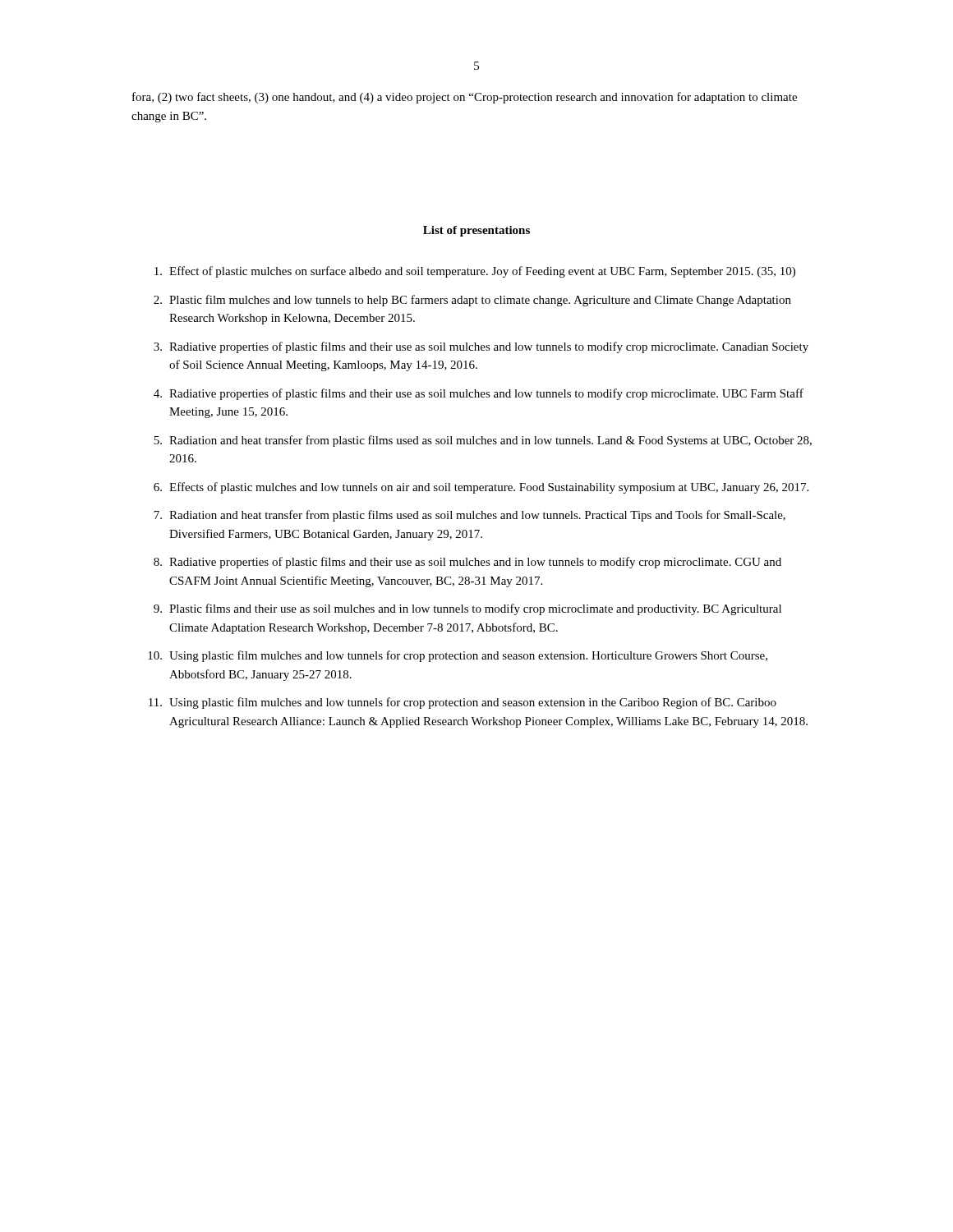Locate the block of text that opens with "11. Using plastic film mulches and low"
Viewport: 953px width, 1232px height.
click(476, 712)
